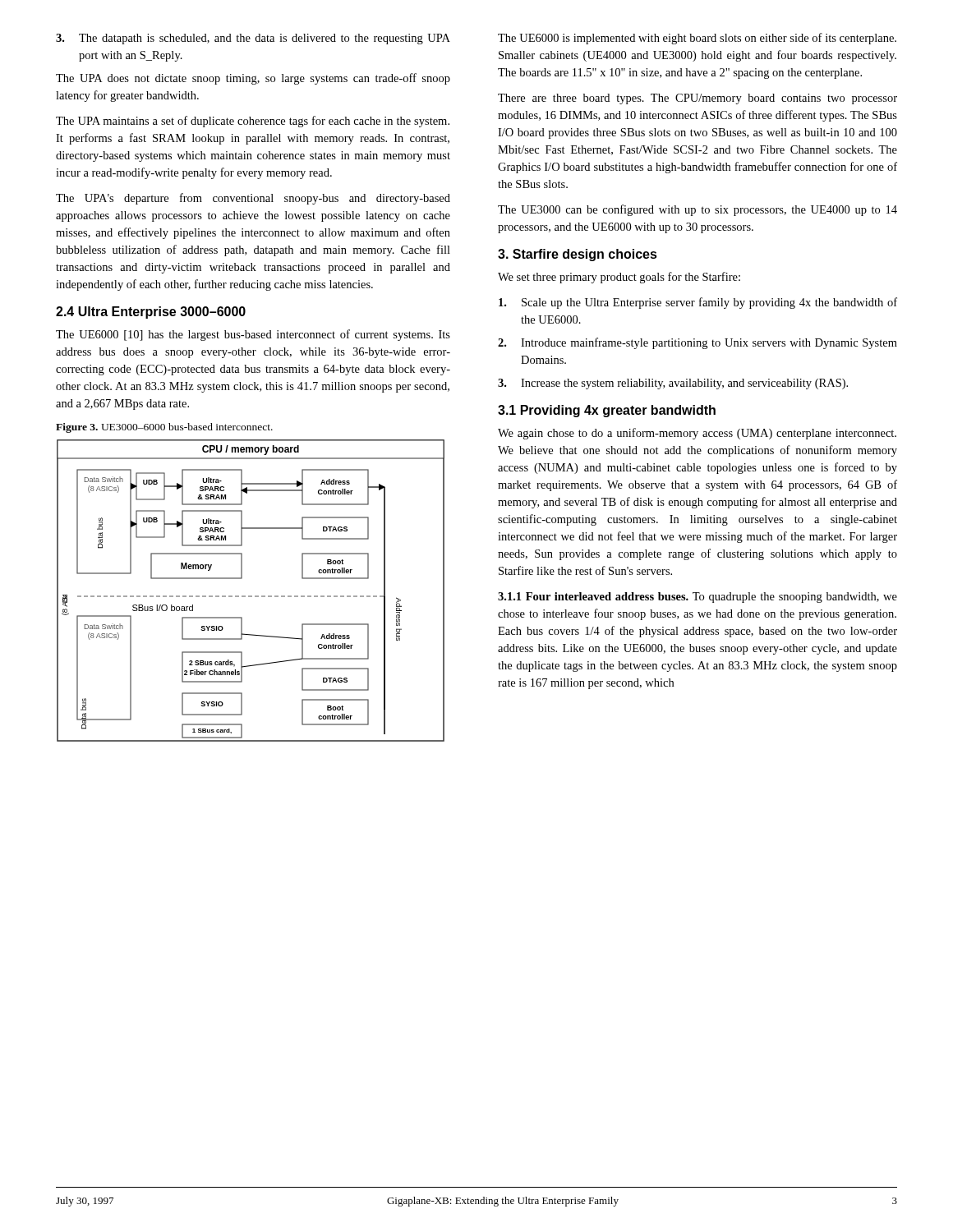The height and width of the screenshot is (1232, 953).
Task: Find the element starting "We set three primary"
Action: point(698,277)
